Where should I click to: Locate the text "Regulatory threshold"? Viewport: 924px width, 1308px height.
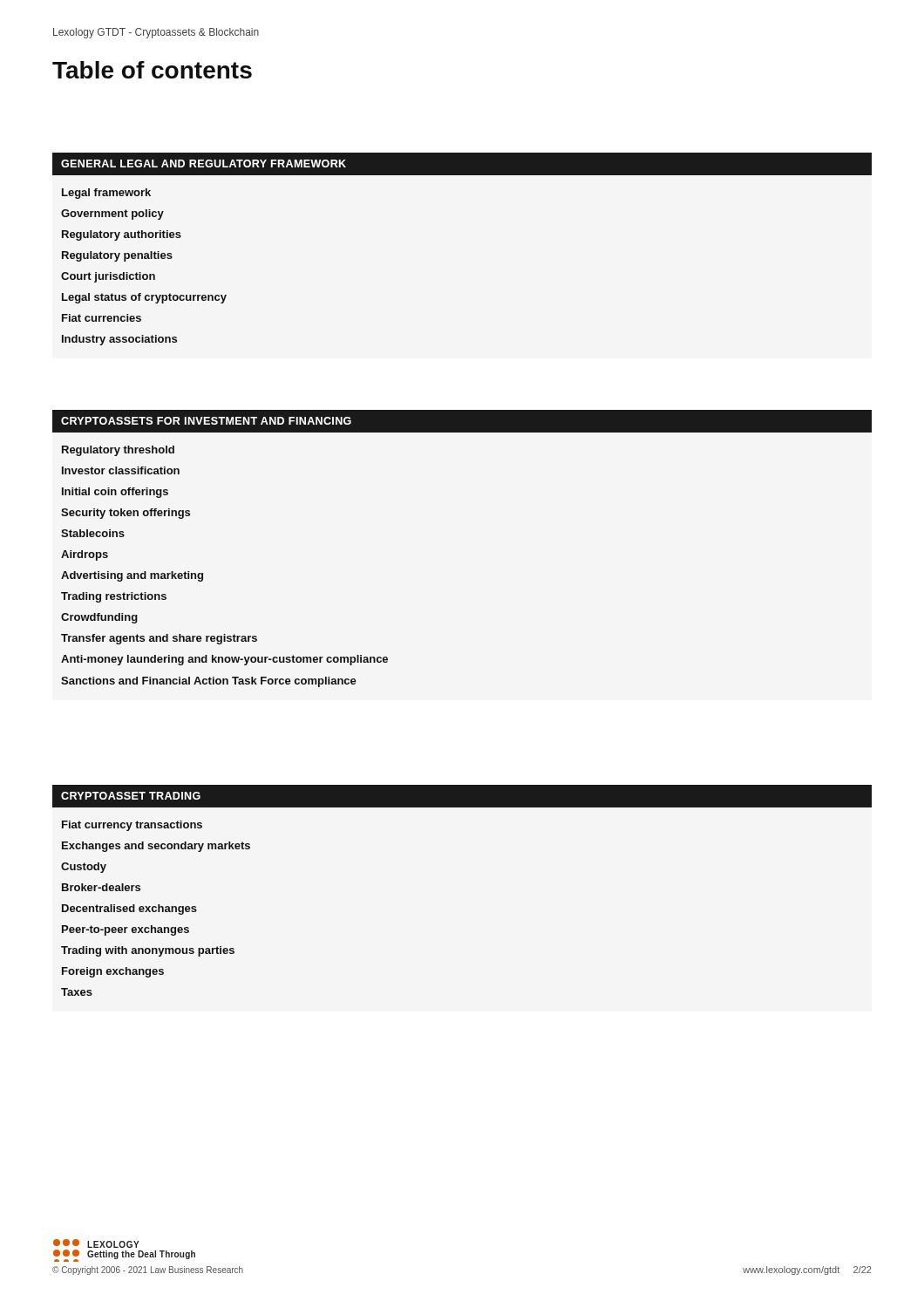tap(118, 450)
